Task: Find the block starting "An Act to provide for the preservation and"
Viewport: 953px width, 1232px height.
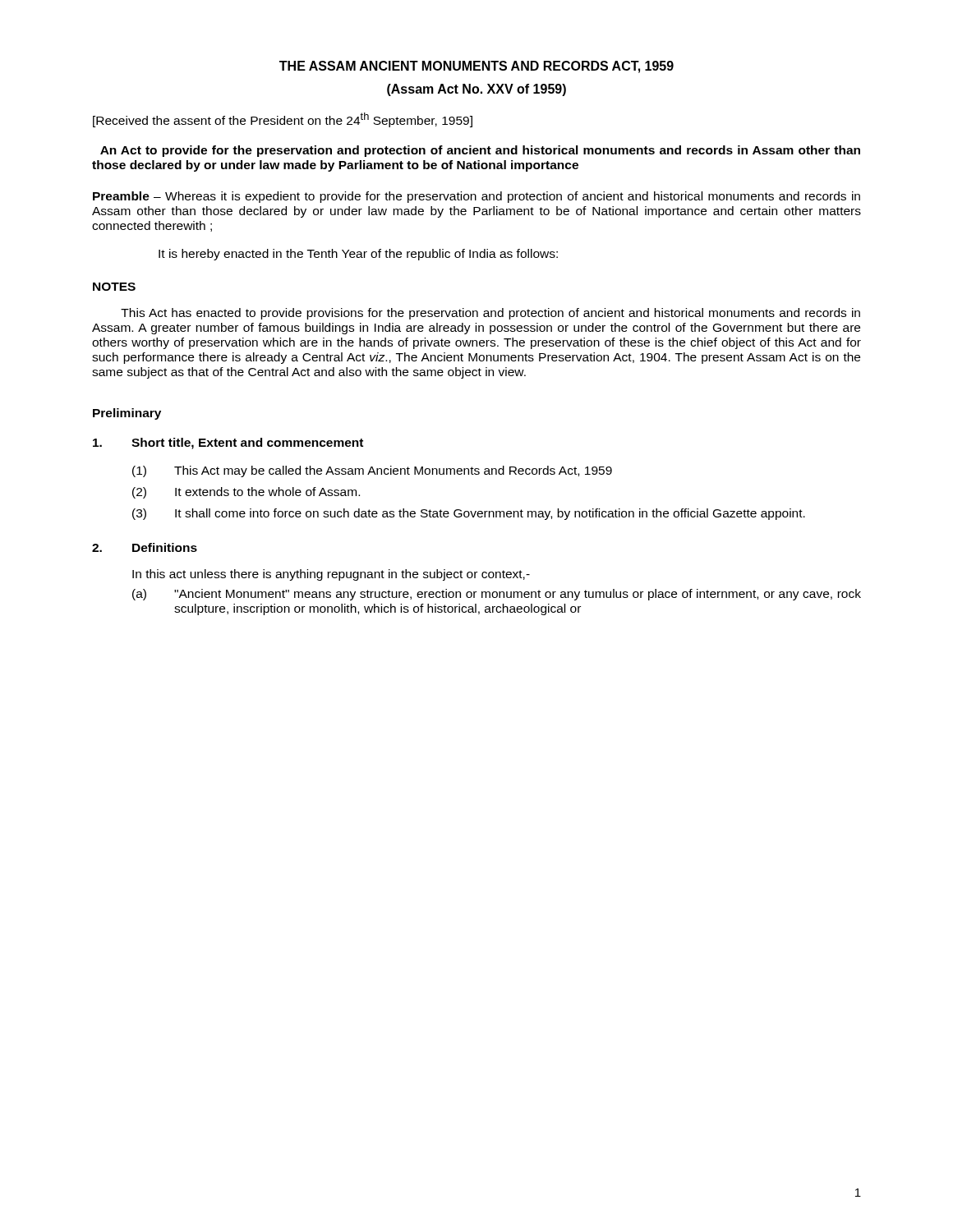Action: (476, 157)
